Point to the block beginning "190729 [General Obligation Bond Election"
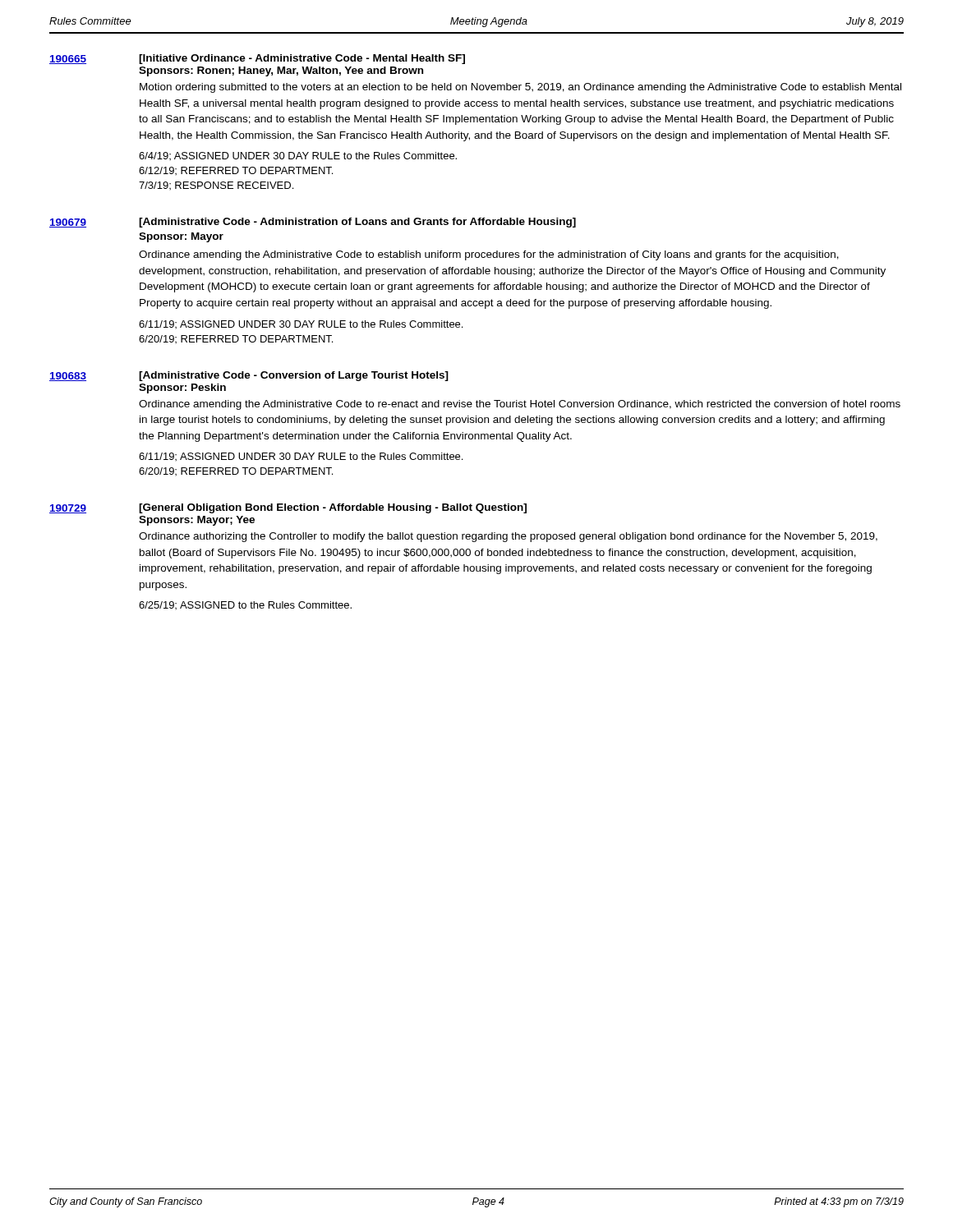The width and height of the screenshot is (953, 1232). (x=476, y=559)
